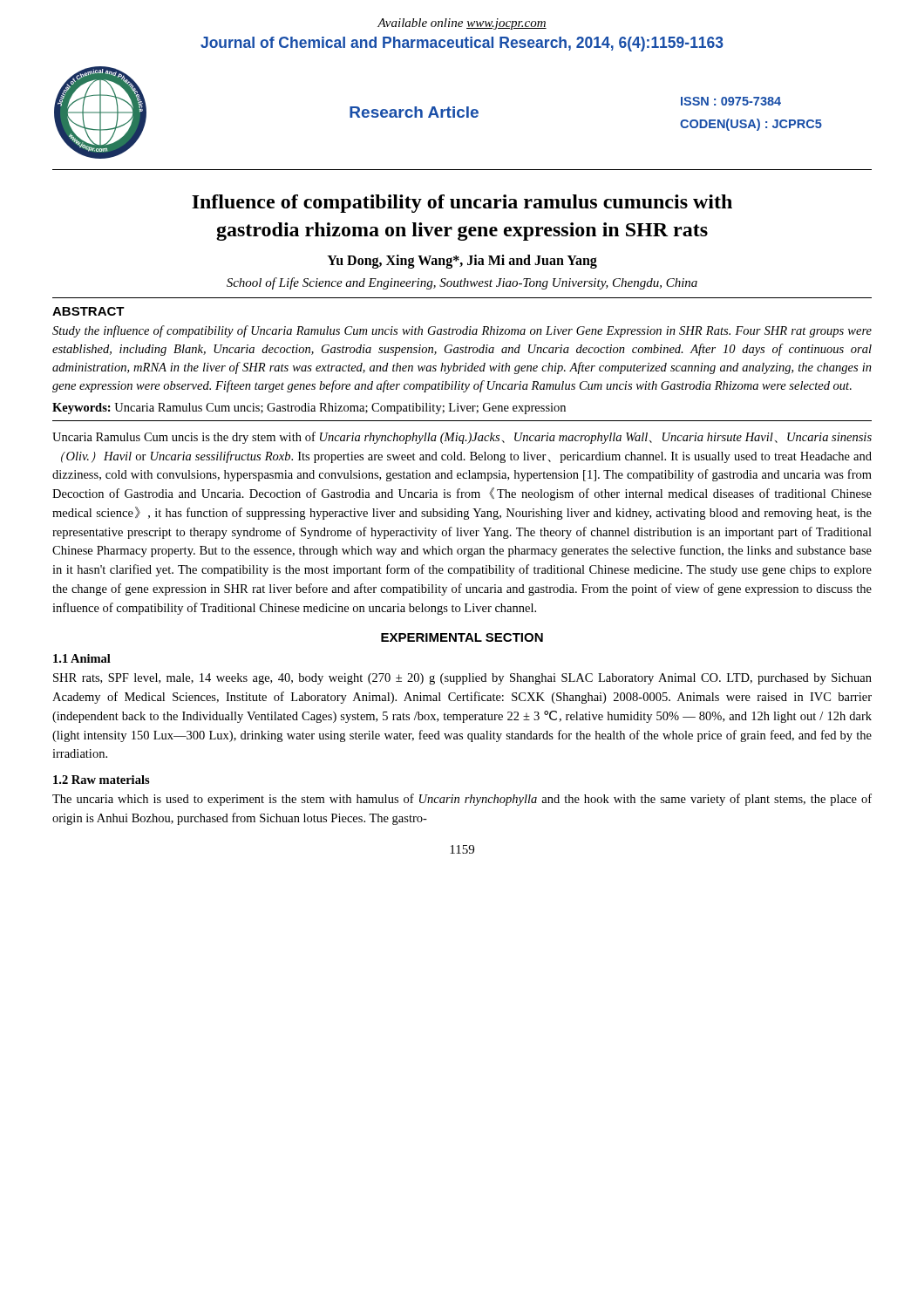The width and height of the screenshot is (924, 1308).
Task: Click on the section header that reads "EXPERIMENTAL SECTION"
Action: pyautogui.click(x=462, y=637)
